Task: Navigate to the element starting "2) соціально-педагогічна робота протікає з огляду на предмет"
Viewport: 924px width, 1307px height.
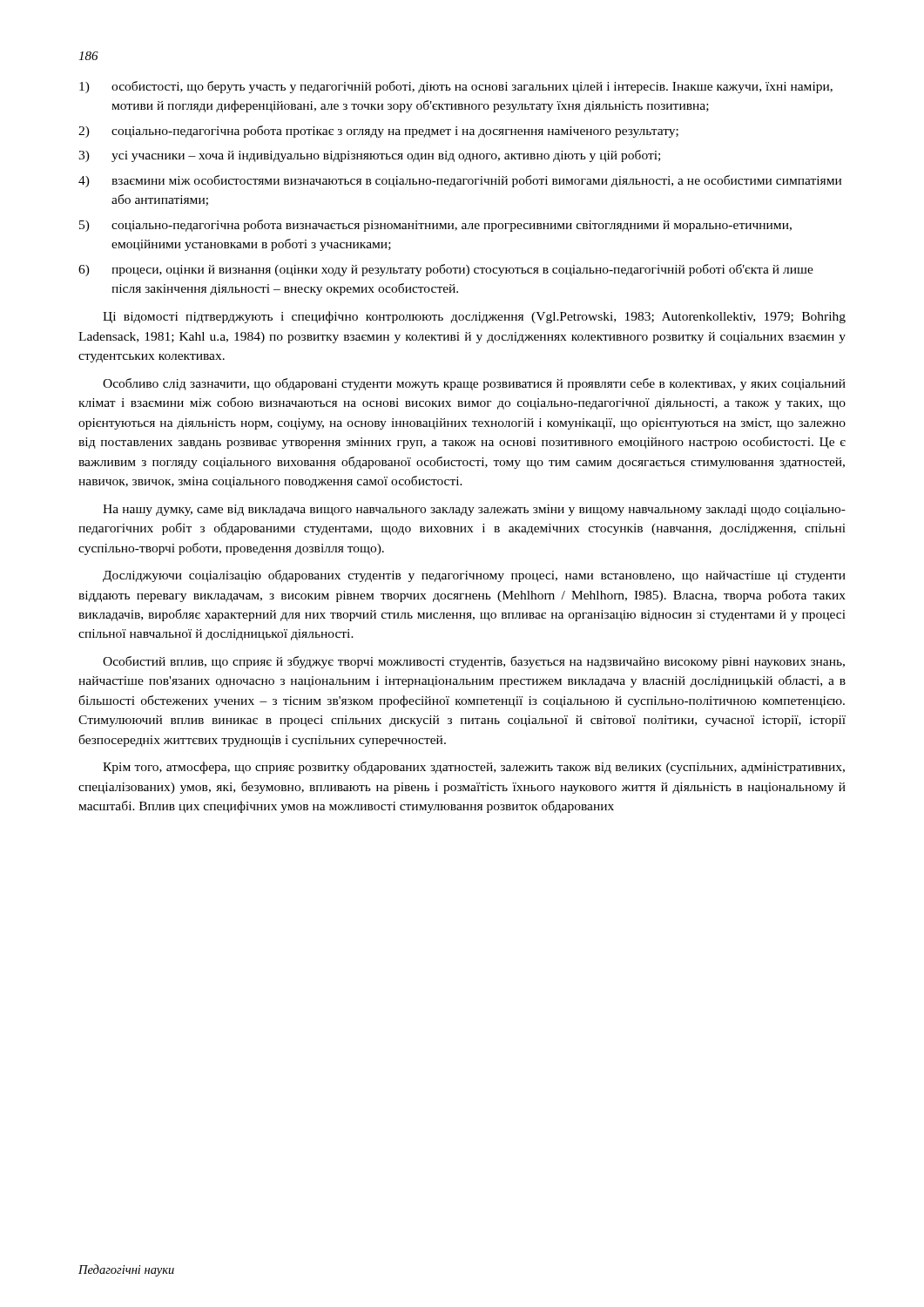Action: point(462,131)
